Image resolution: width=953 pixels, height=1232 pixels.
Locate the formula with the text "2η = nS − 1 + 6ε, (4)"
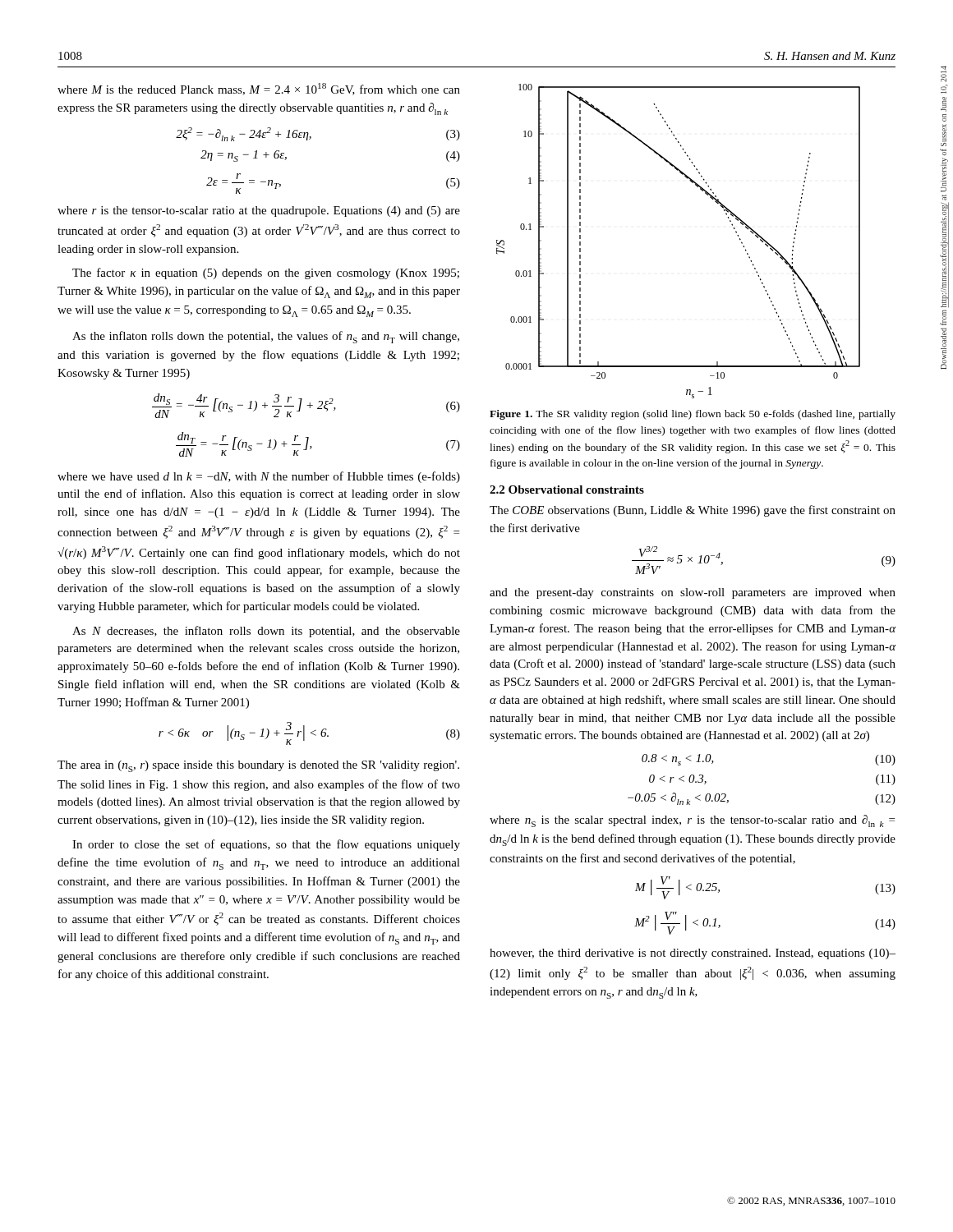pos(259,156)
